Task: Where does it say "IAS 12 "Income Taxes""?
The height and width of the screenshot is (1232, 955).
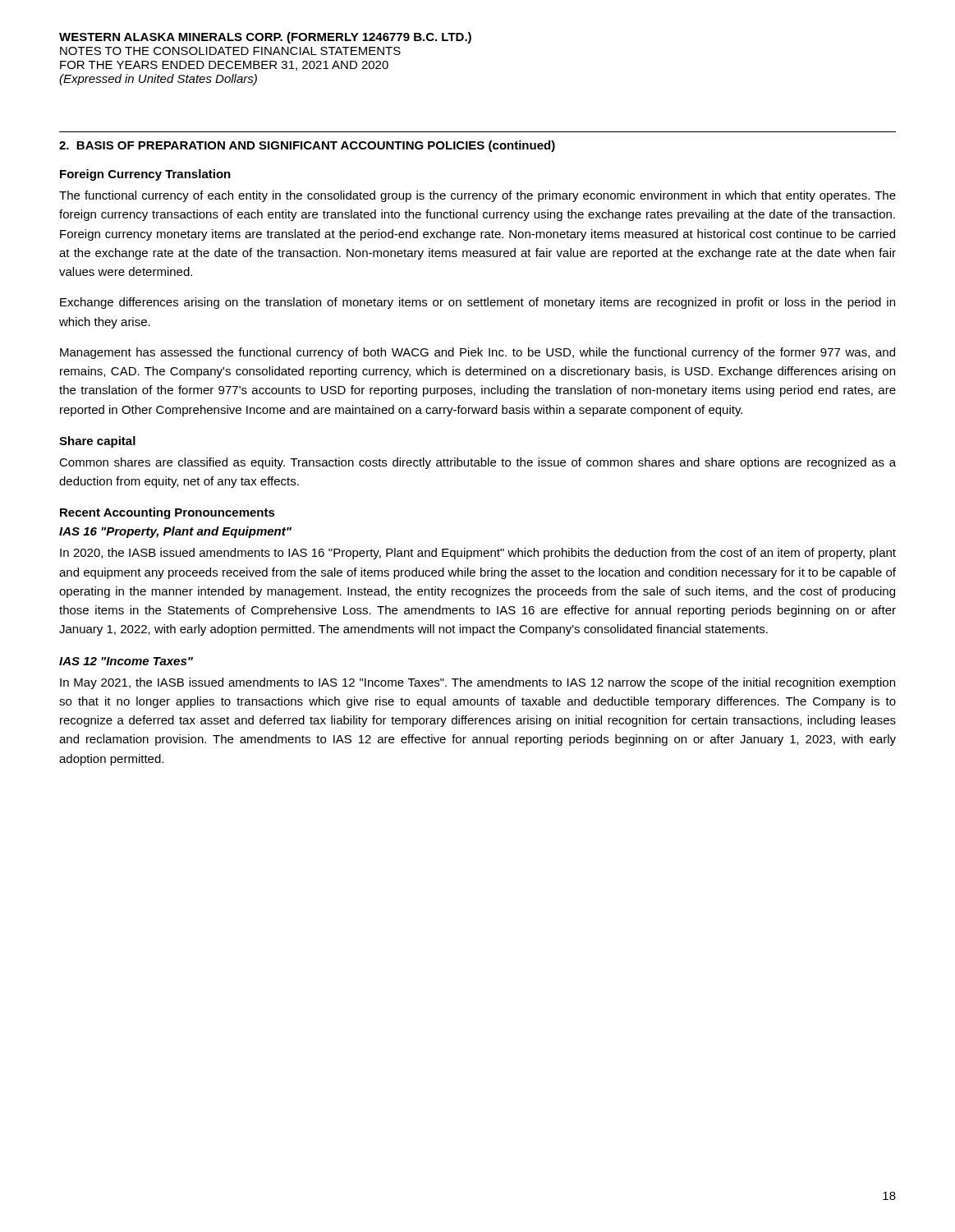Action: [x=126, y=660]
